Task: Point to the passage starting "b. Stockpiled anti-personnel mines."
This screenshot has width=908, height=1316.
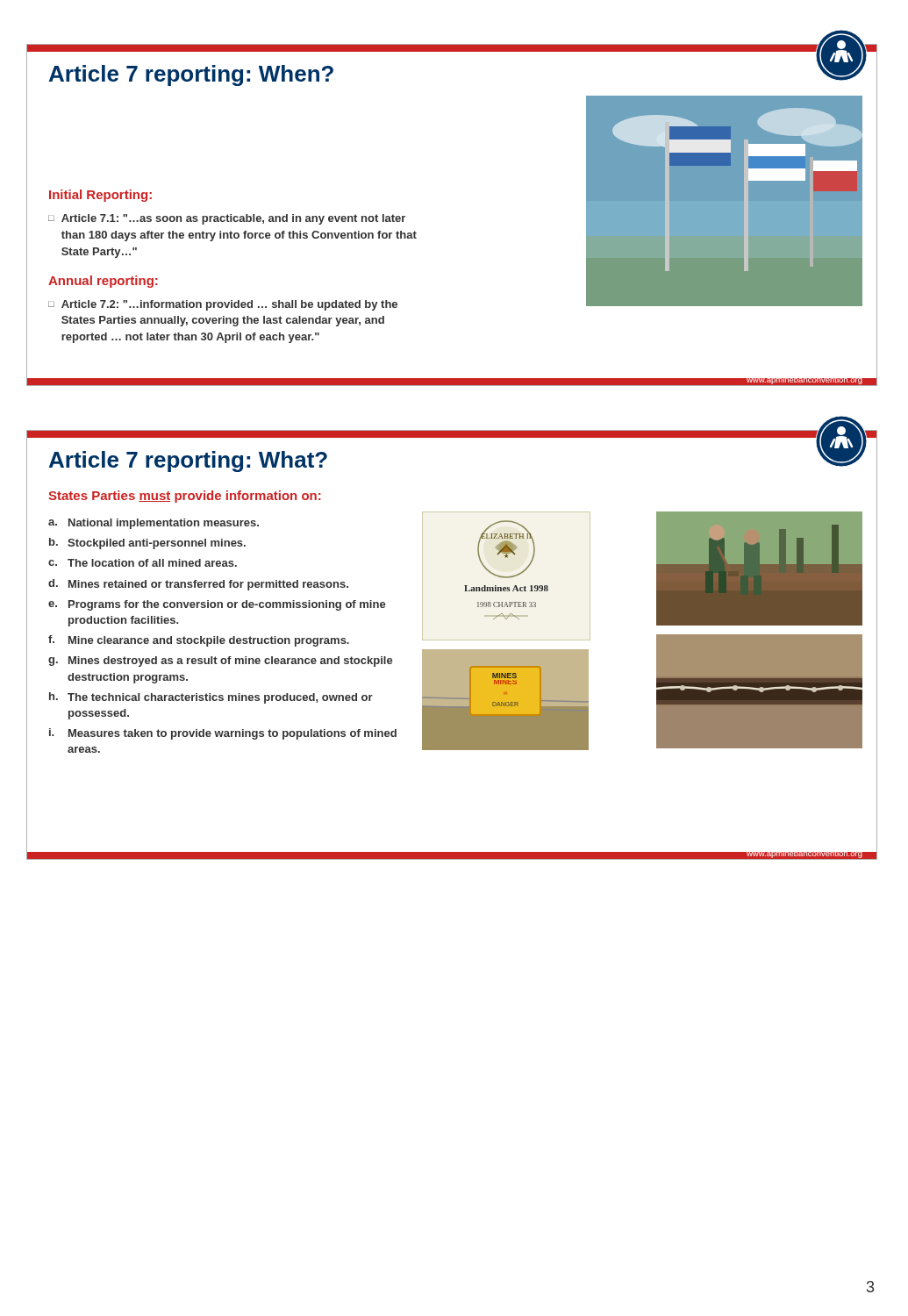Action: coord(147,543)
